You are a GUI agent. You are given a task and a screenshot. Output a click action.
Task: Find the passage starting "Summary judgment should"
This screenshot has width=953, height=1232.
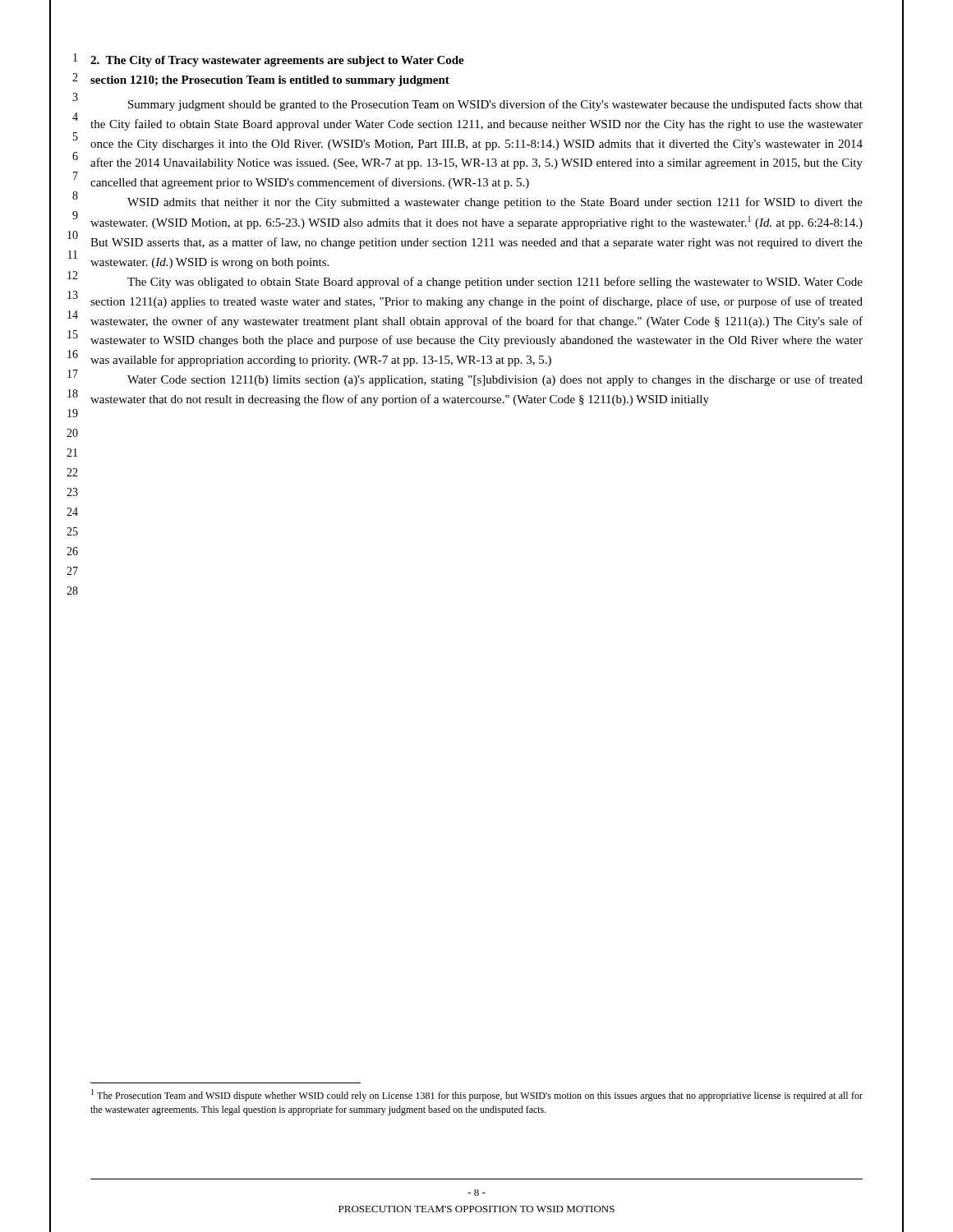pyautogui.click(x=476, y=144)
